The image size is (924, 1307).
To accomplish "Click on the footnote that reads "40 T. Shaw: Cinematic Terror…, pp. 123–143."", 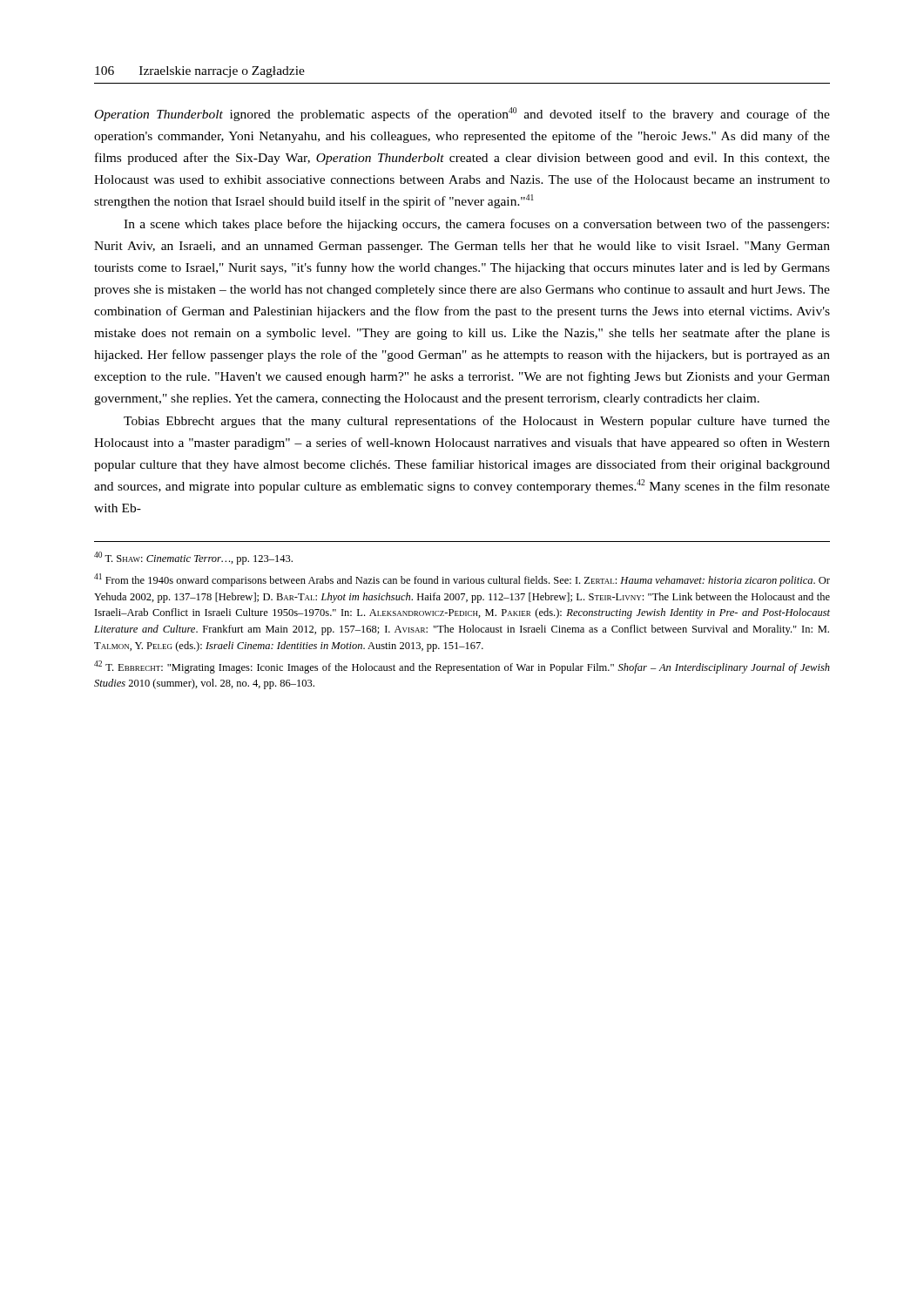I will [x=194, y=558].
